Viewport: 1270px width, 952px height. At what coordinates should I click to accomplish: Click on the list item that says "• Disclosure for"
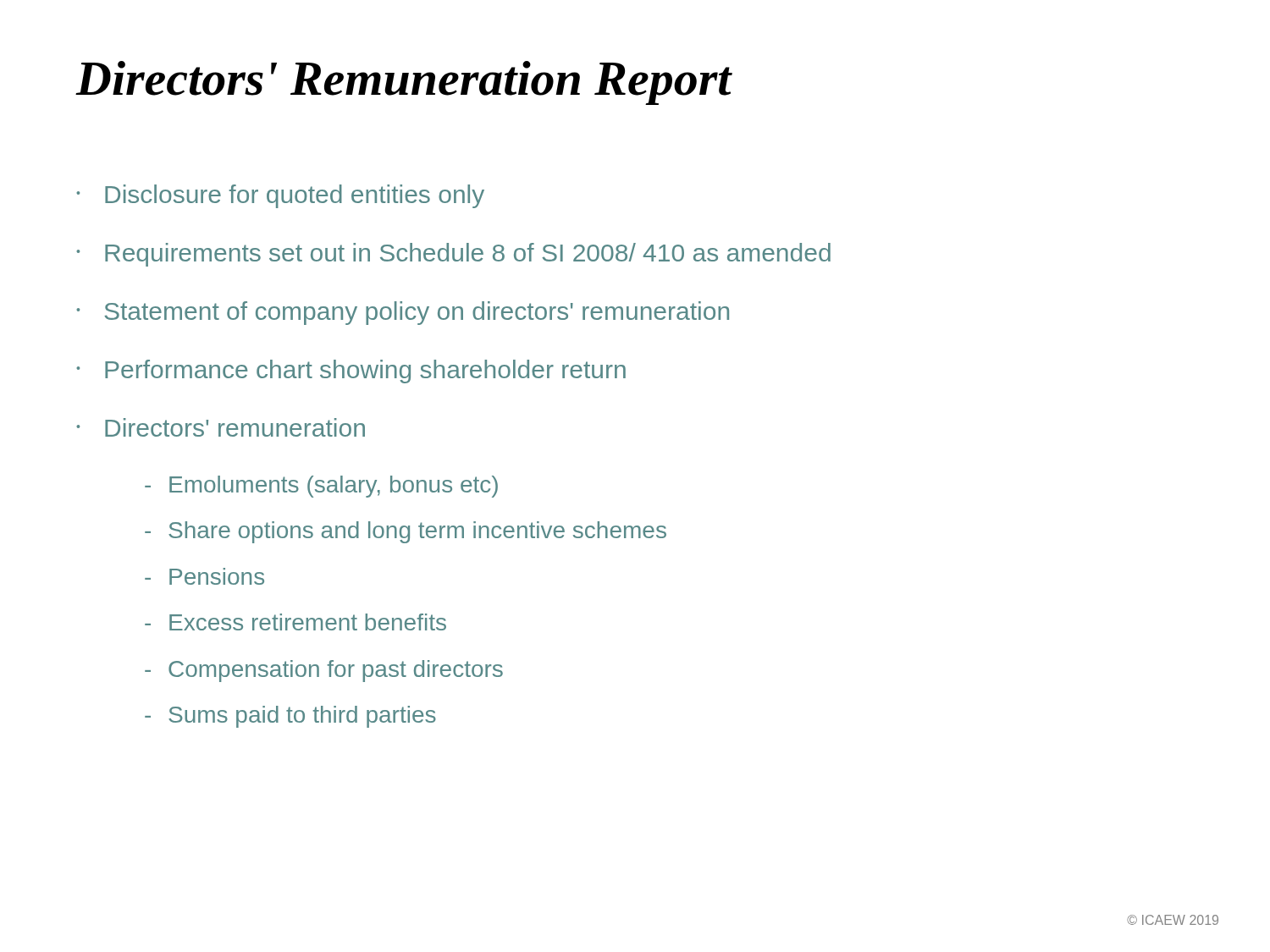[280, 194]
